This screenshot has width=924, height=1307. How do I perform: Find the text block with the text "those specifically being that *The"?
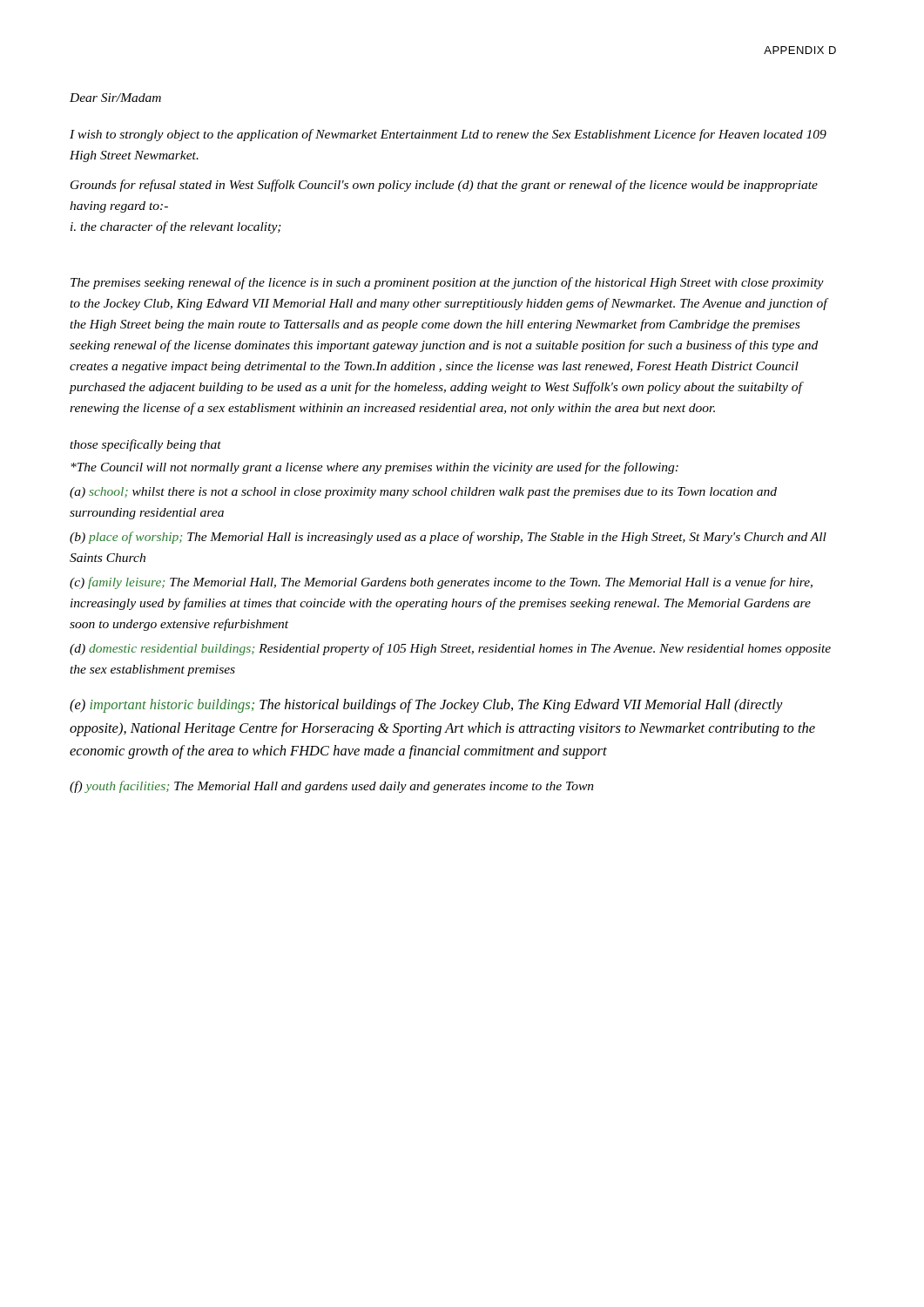145,445
